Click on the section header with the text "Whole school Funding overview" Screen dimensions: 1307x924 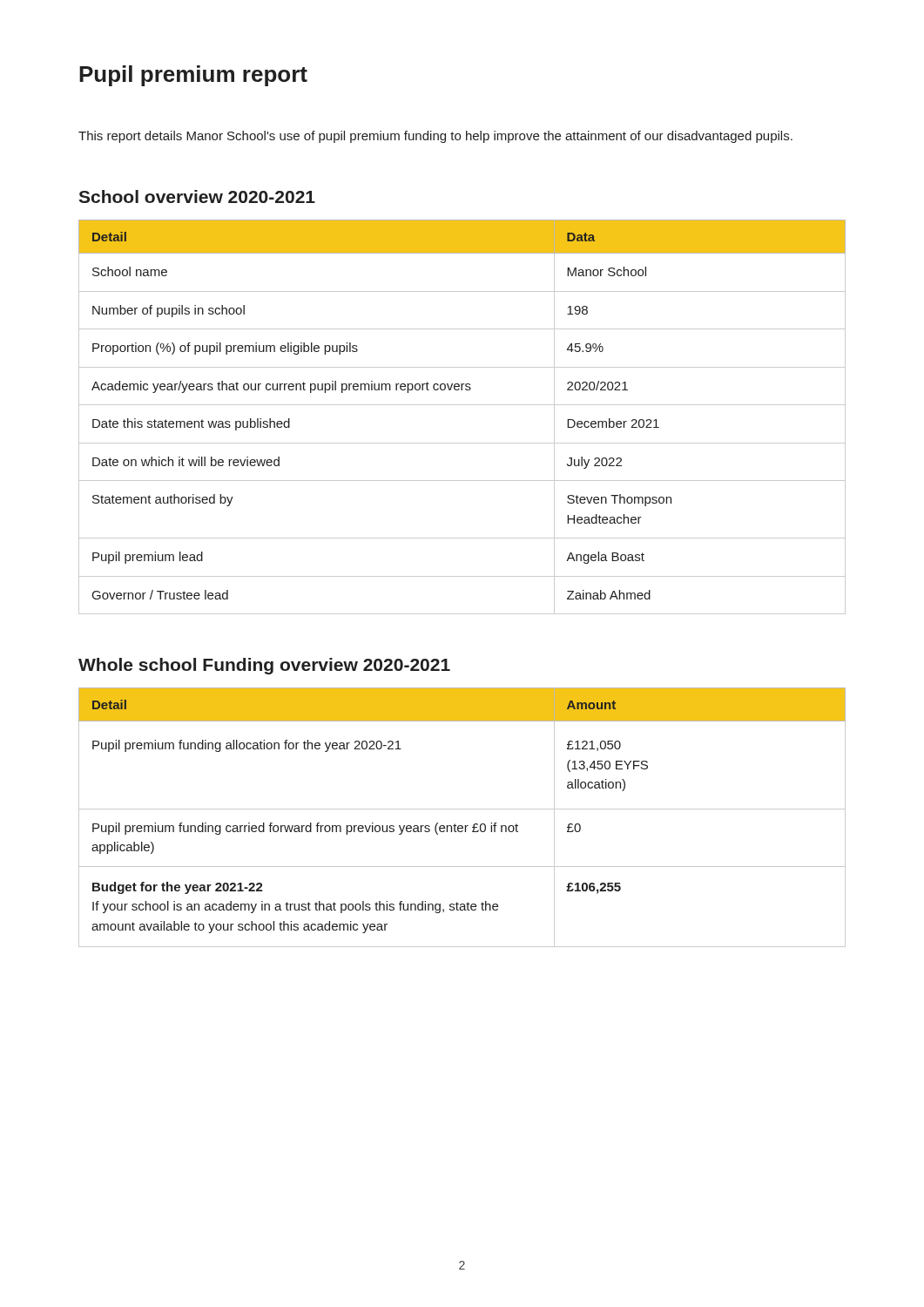(264, 665)
